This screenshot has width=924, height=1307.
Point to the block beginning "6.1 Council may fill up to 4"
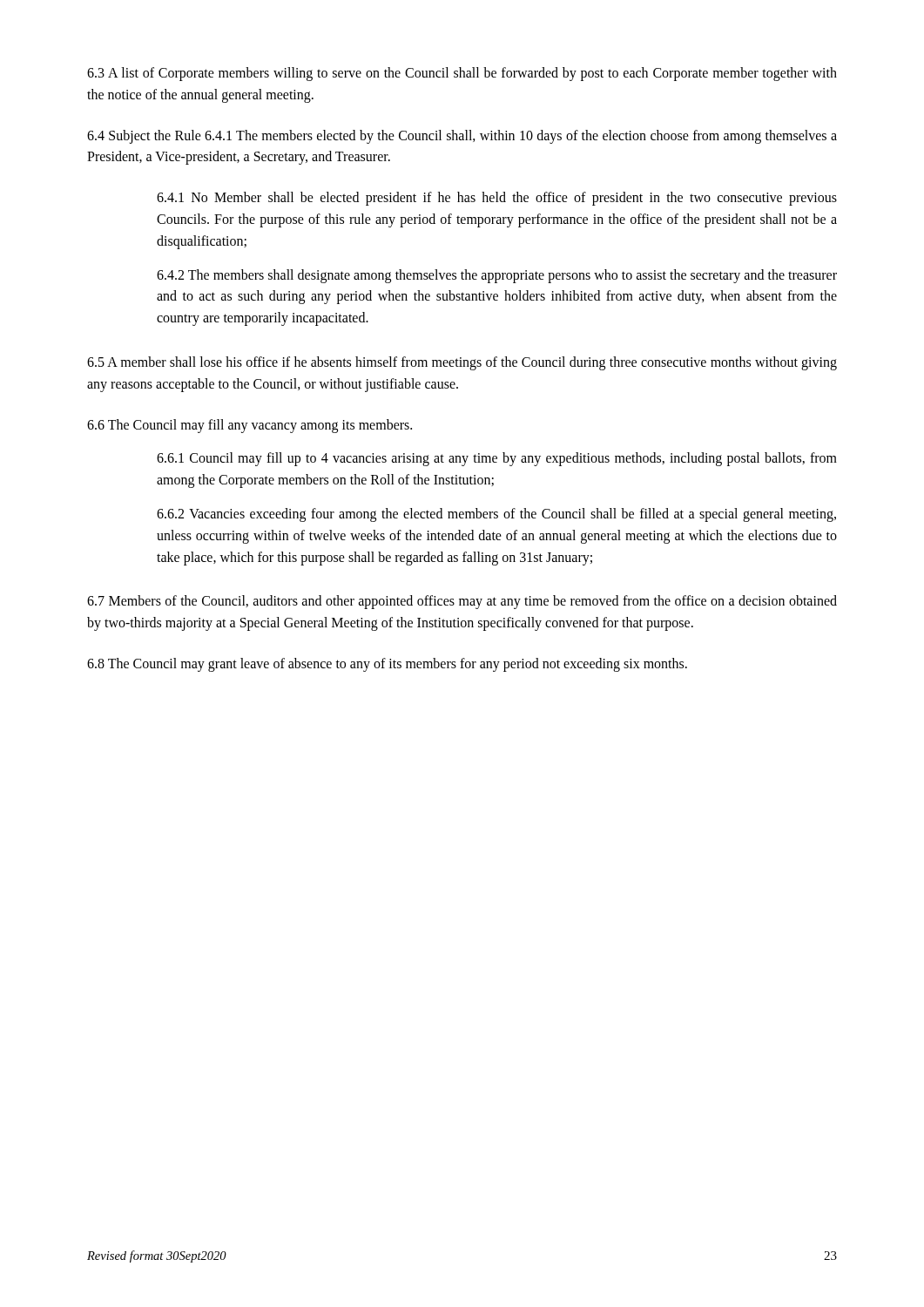[497, 469]
